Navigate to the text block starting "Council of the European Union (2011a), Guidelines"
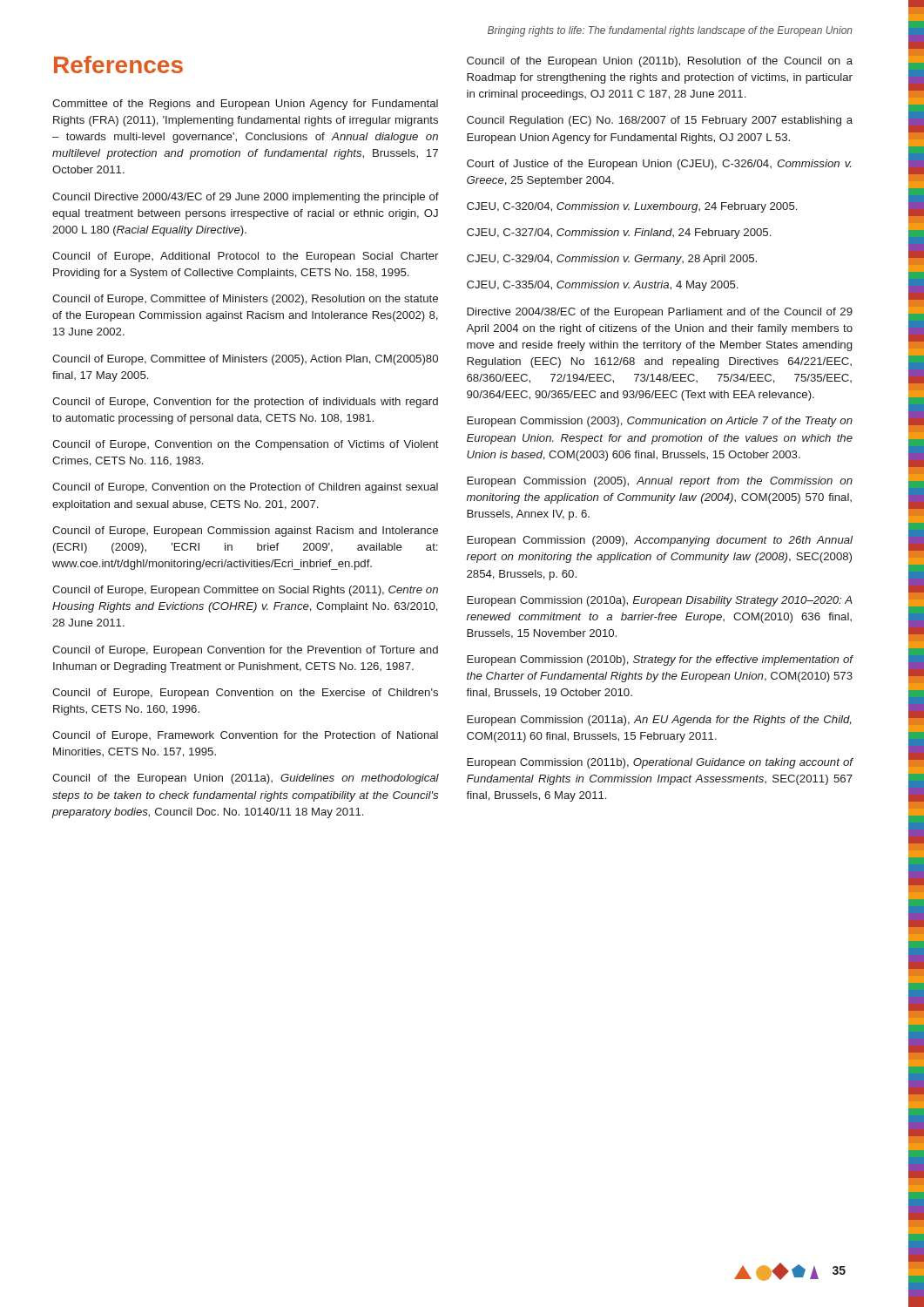The height and width of the screenshot is (1307, 924). [x=245, y=795]
